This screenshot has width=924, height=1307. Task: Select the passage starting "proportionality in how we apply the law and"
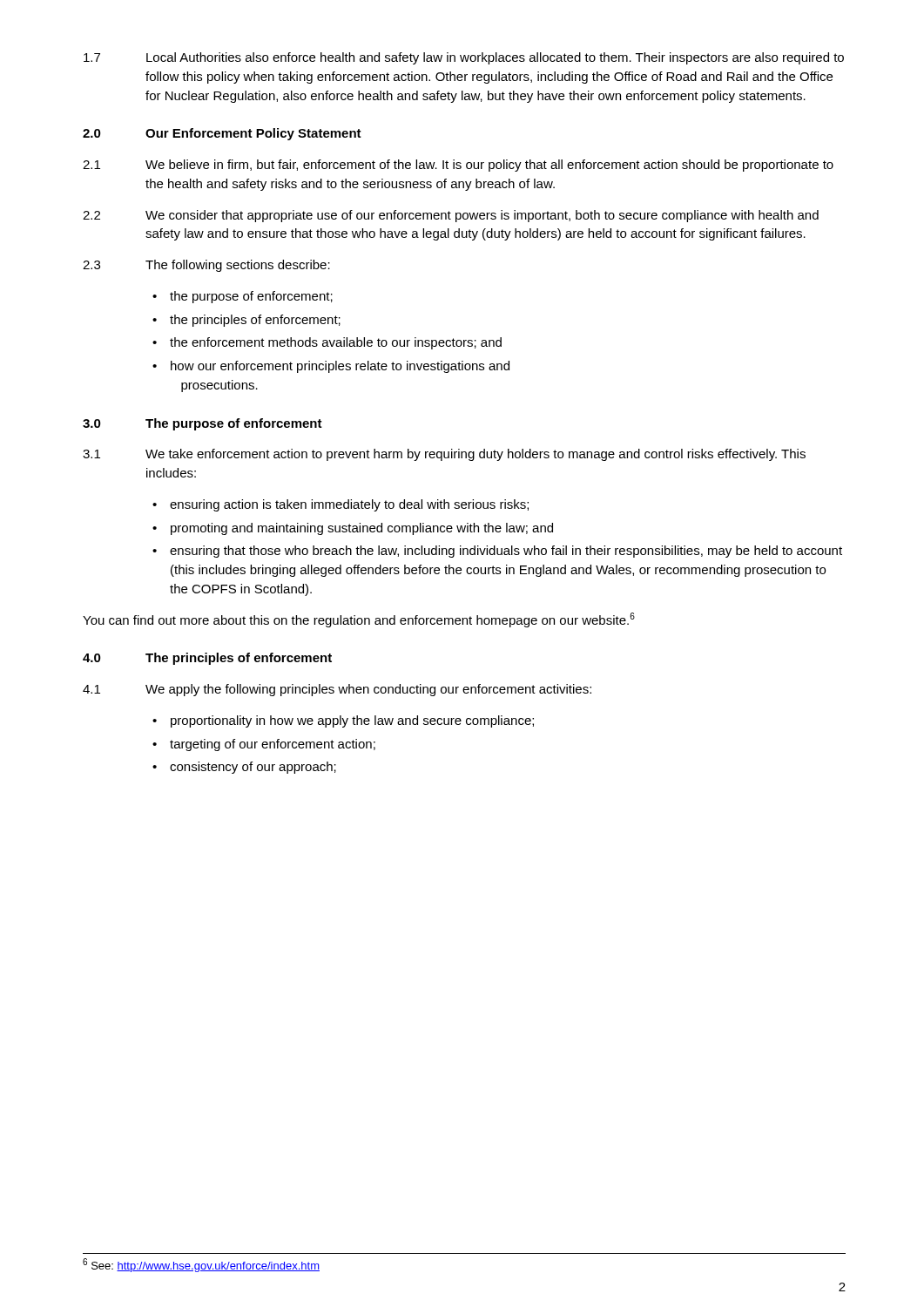click(343, 721)
